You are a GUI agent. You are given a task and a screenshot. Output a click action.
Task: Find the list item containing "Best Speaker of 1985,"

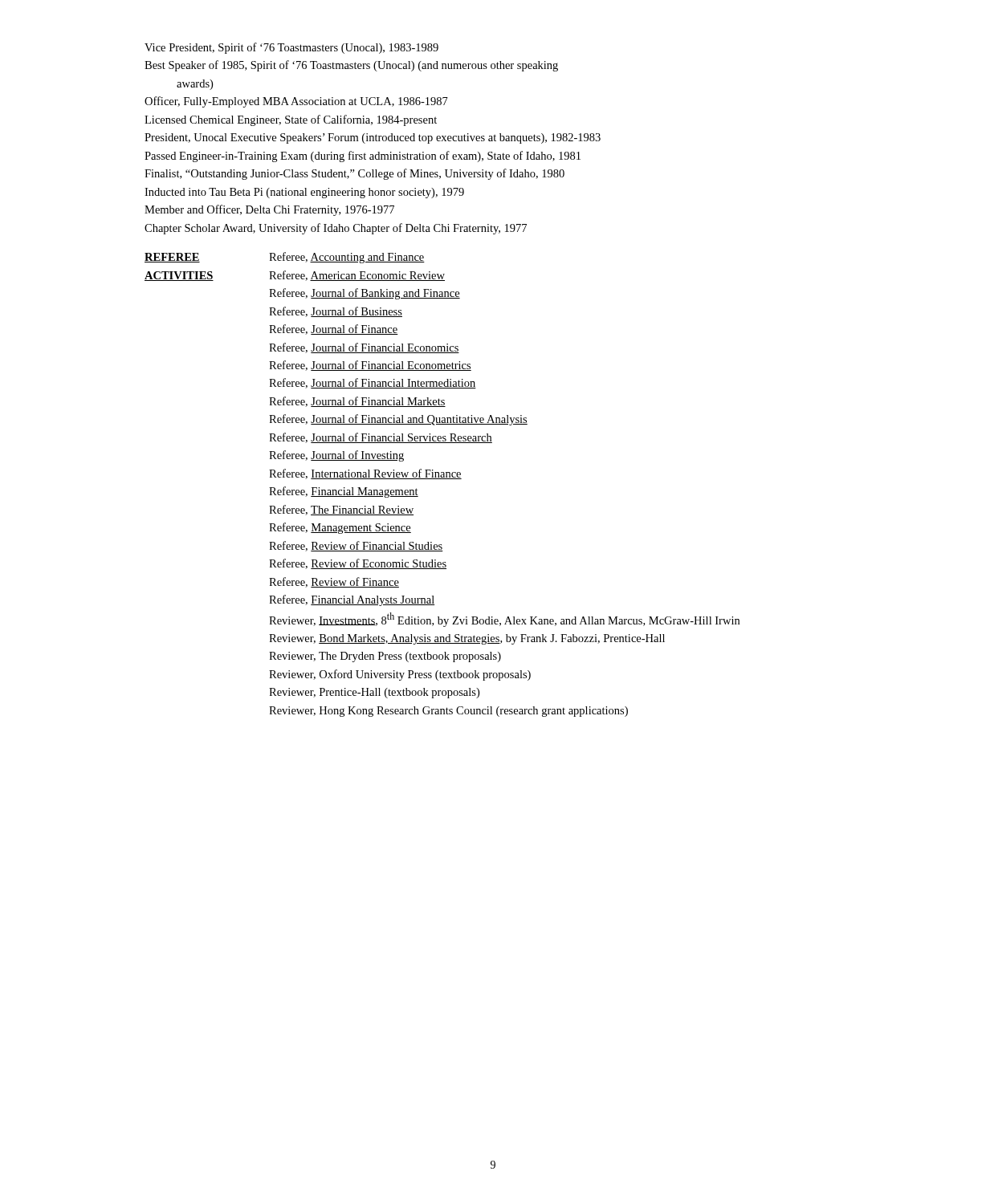click(x=351, y=65)
